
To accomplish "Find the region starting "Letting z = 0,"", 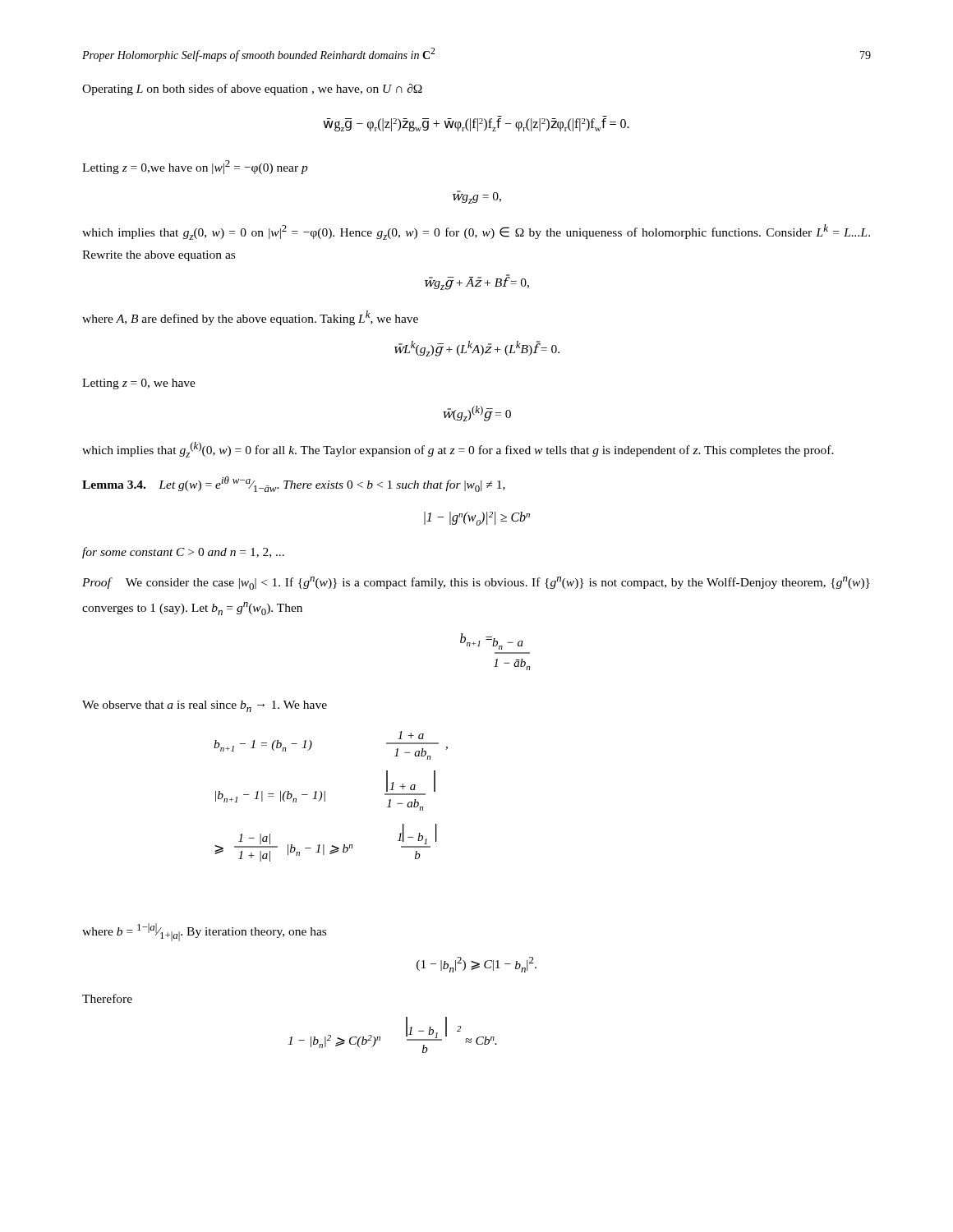I will click(x=139, y=383).
